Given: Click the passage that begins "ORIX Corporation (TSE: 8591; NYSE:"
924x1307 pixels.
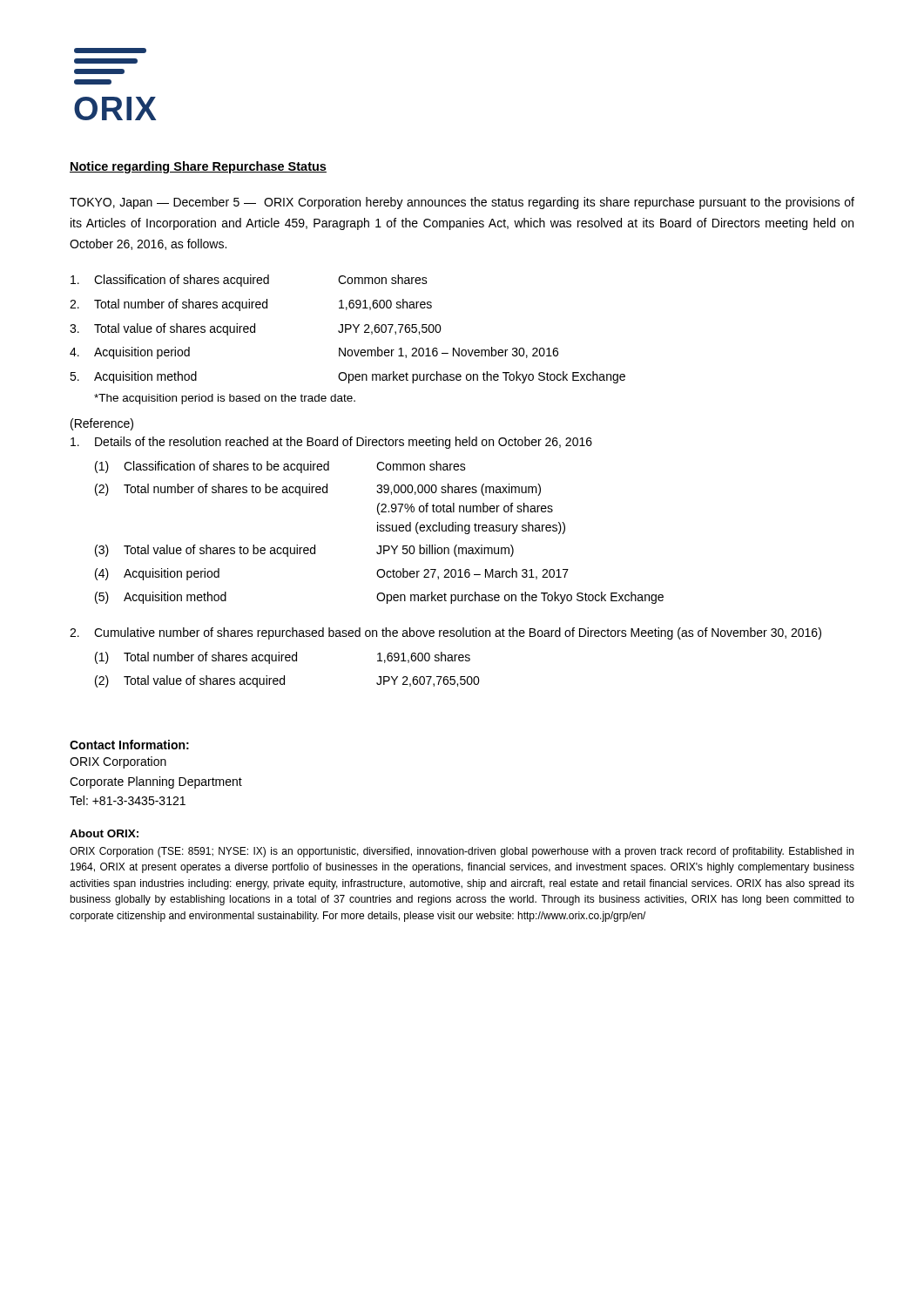Looking at the screenshot, I should [462, 883].
